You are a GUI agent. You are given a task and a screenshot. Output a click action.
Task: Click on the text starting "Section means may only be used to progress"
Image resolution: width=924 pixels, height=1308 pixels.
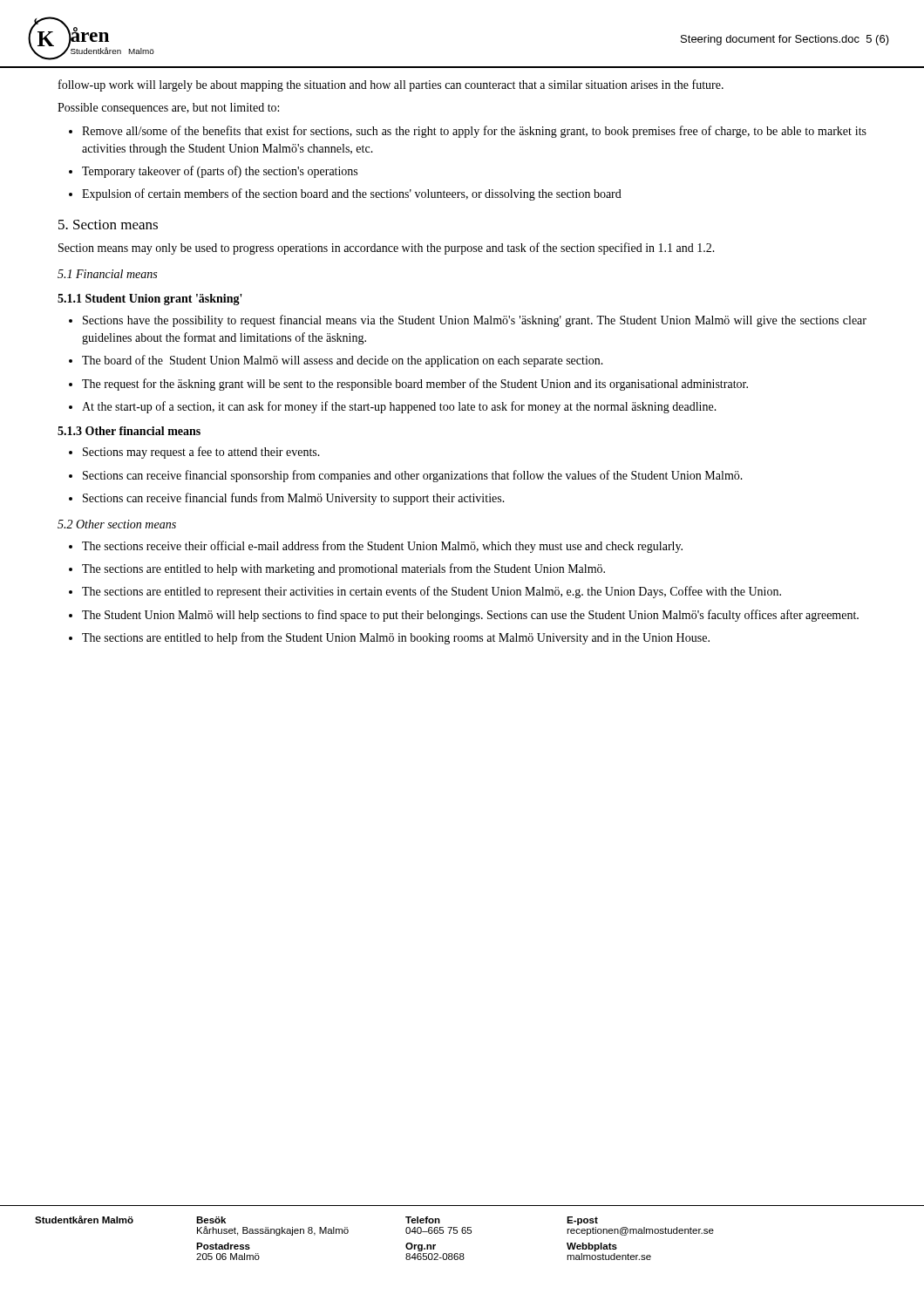462,248
